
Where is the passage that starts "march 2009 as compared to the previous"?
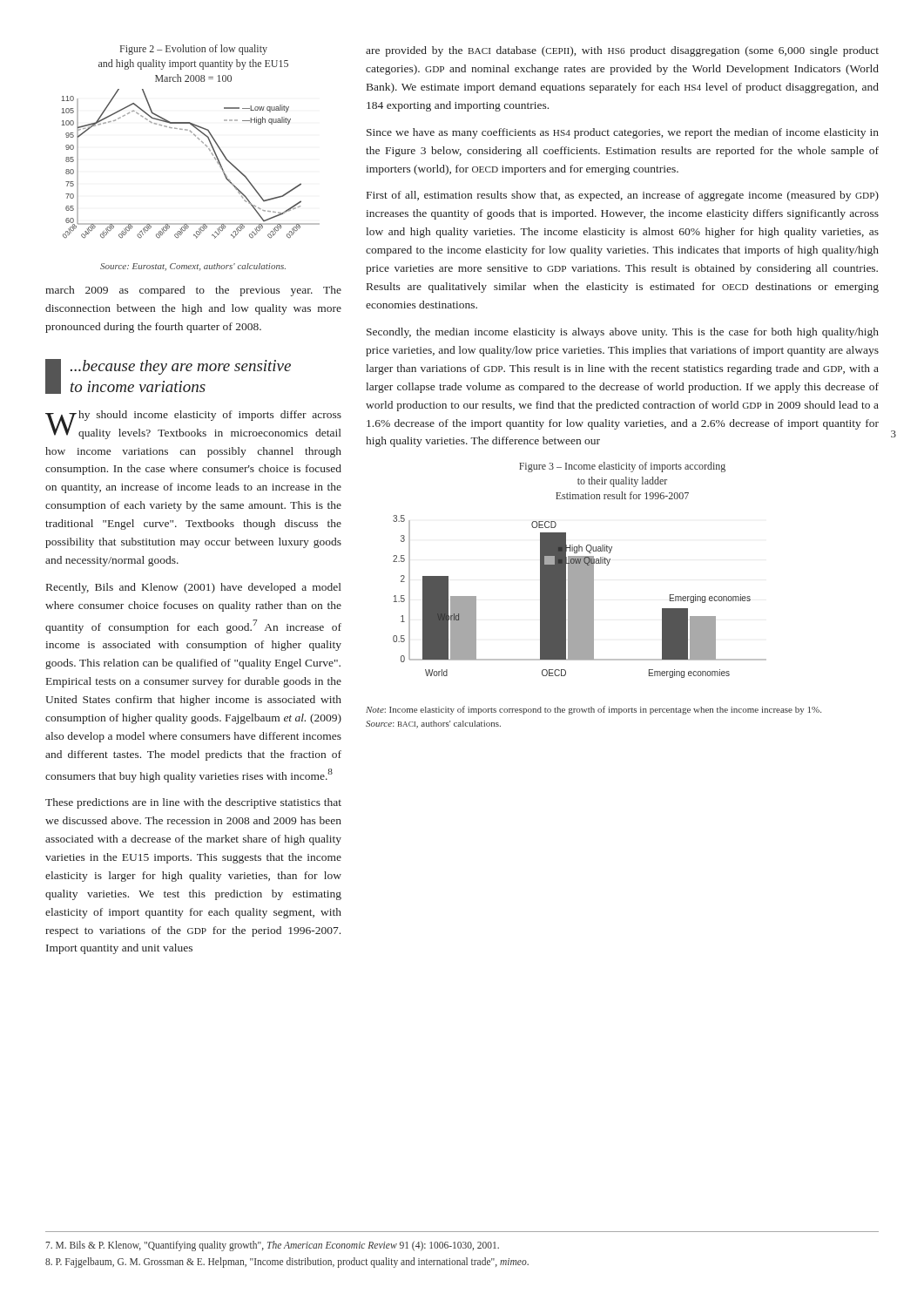(x=193, y=308)
